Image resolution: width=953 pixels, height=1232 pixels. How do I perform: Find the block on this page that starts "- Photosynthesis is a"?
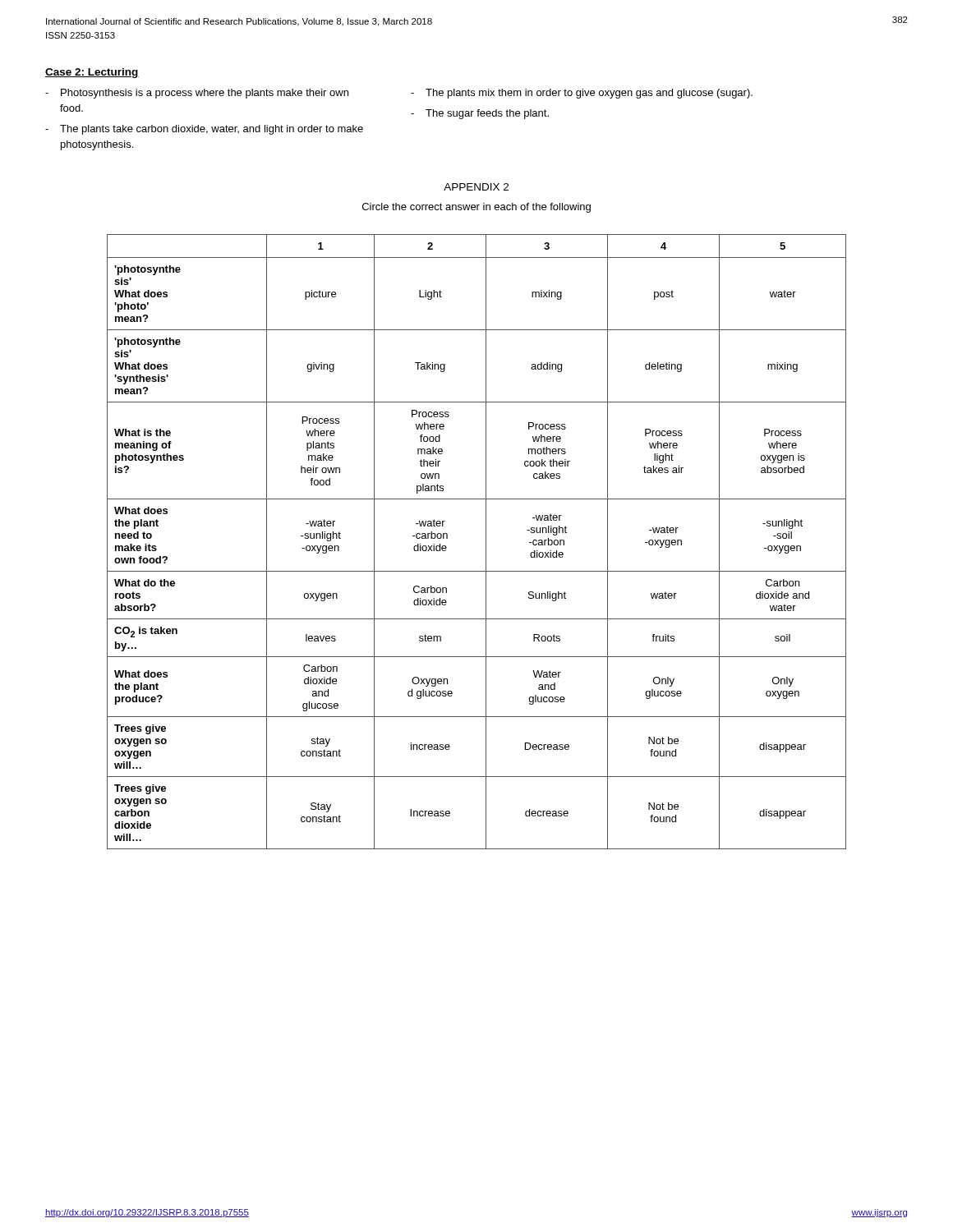(205, 101)
